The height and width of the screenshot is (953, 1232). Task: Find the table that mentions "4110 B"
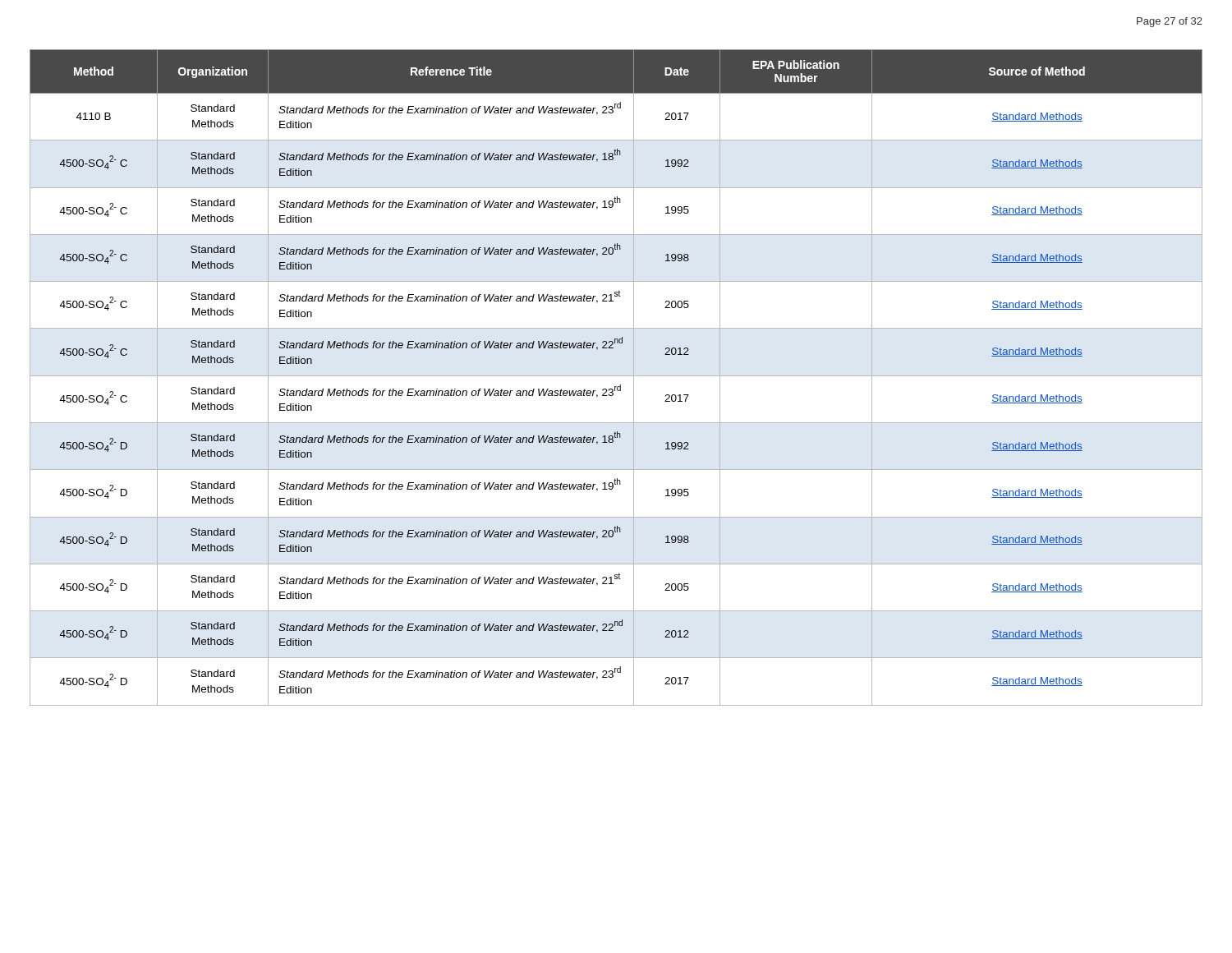[616, 377]
